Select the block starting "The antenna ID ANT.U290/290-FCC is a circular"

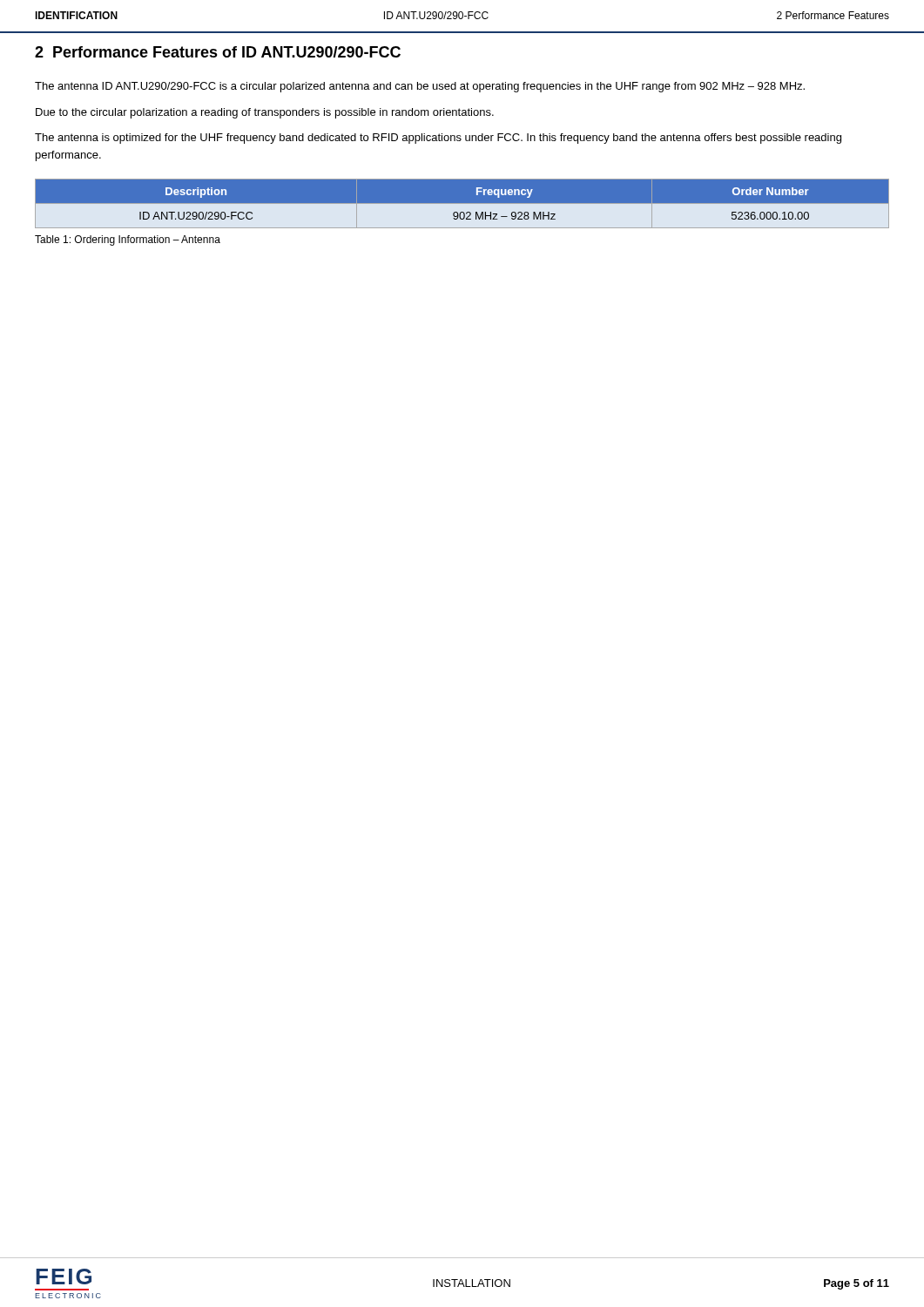pos(420,86)
